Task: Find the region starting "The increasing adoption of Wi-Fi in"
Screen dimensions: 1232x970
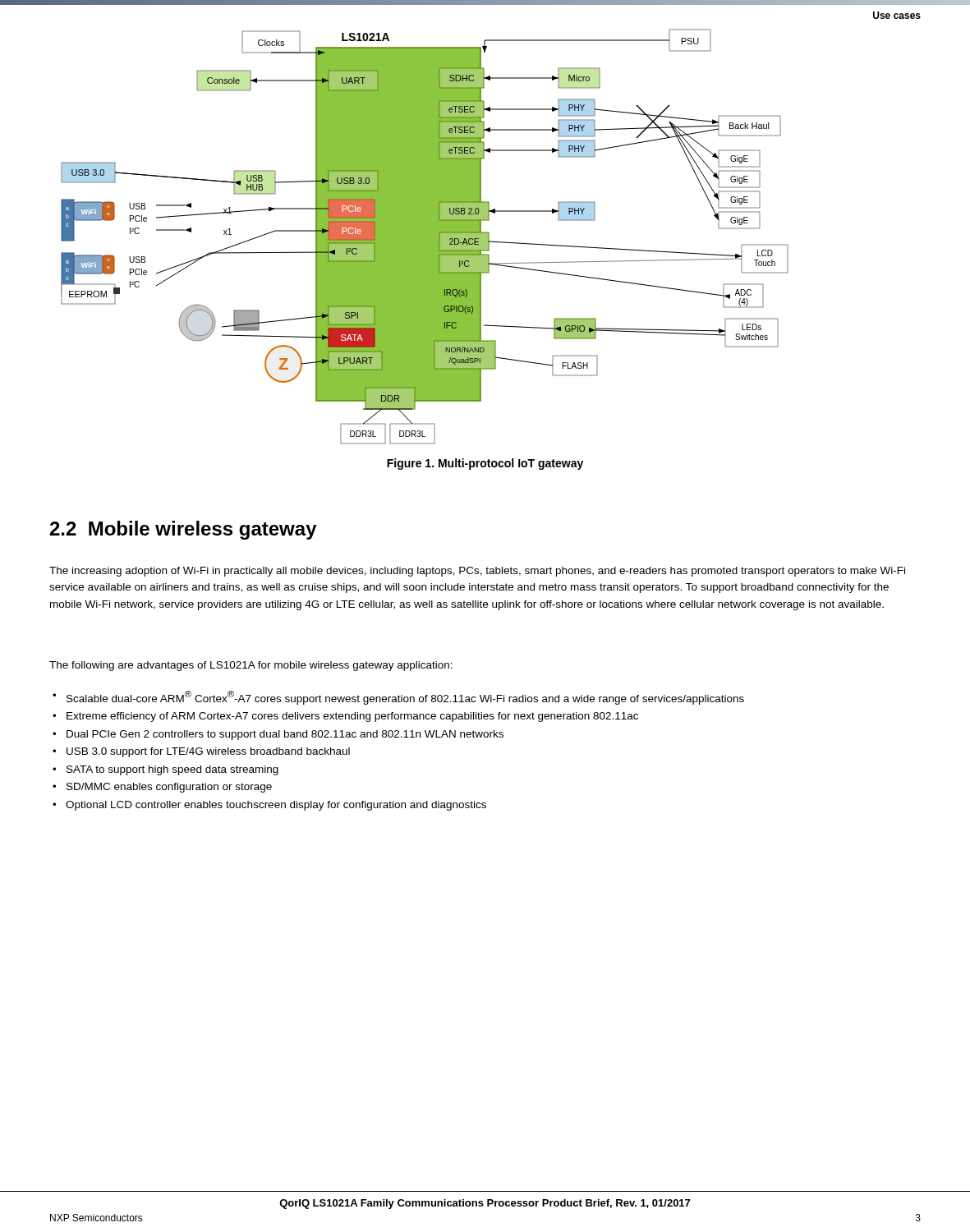Action: (x=478, y=587)
